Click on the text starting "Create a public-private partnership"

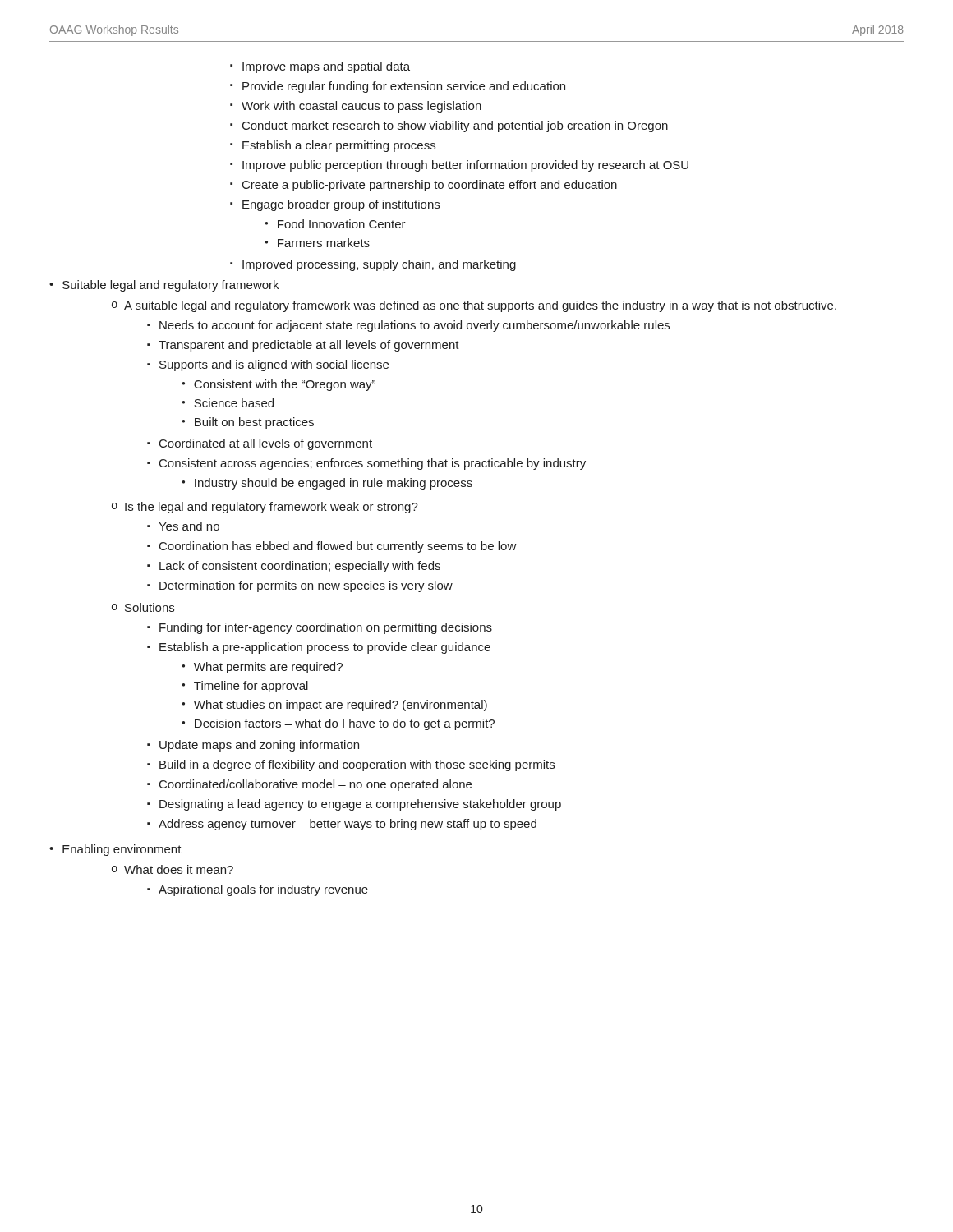coord(573,184)
